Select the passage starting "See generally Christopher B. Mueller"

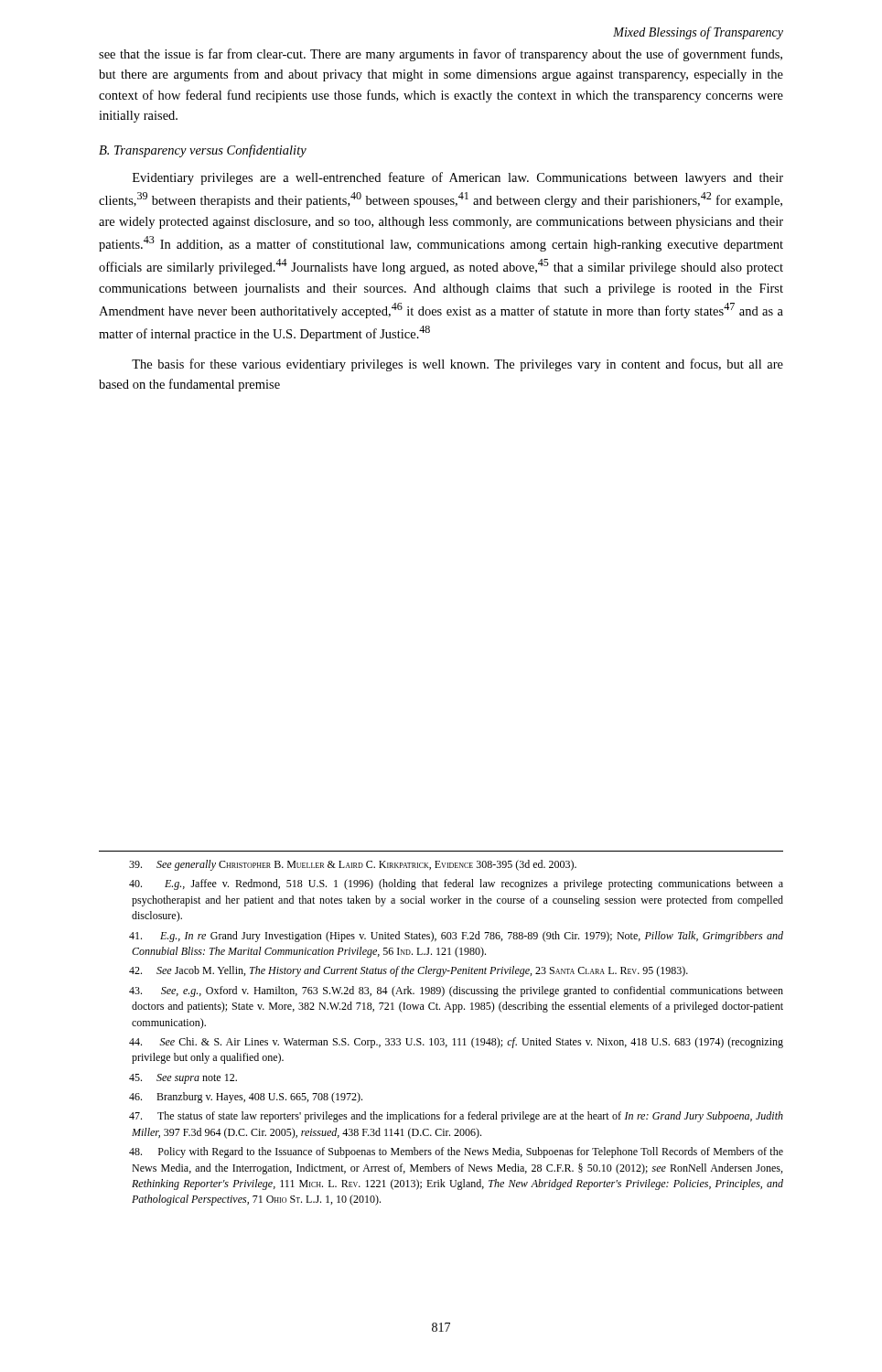(346, 865)
